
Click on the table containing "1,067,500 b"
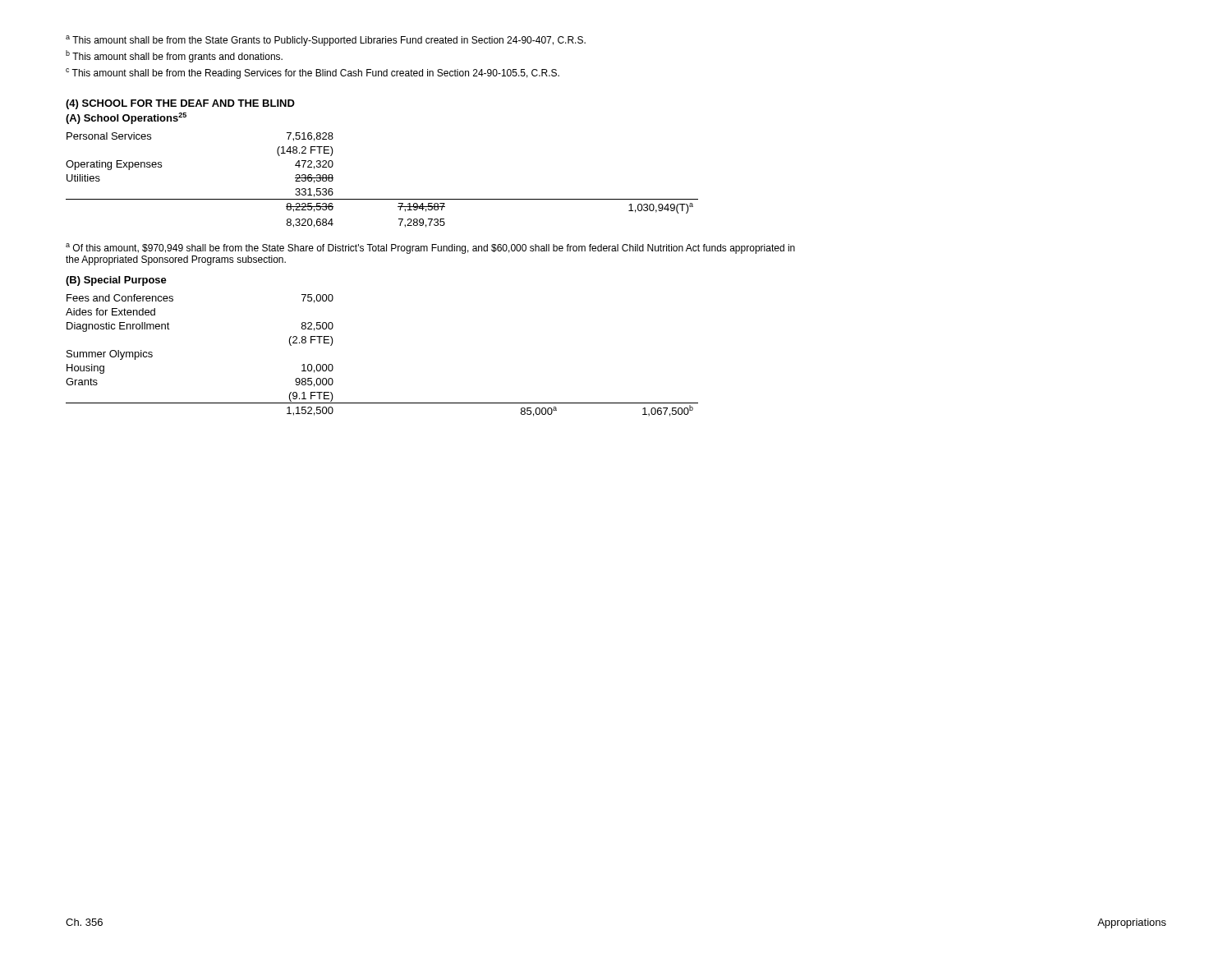coord(616,354)
